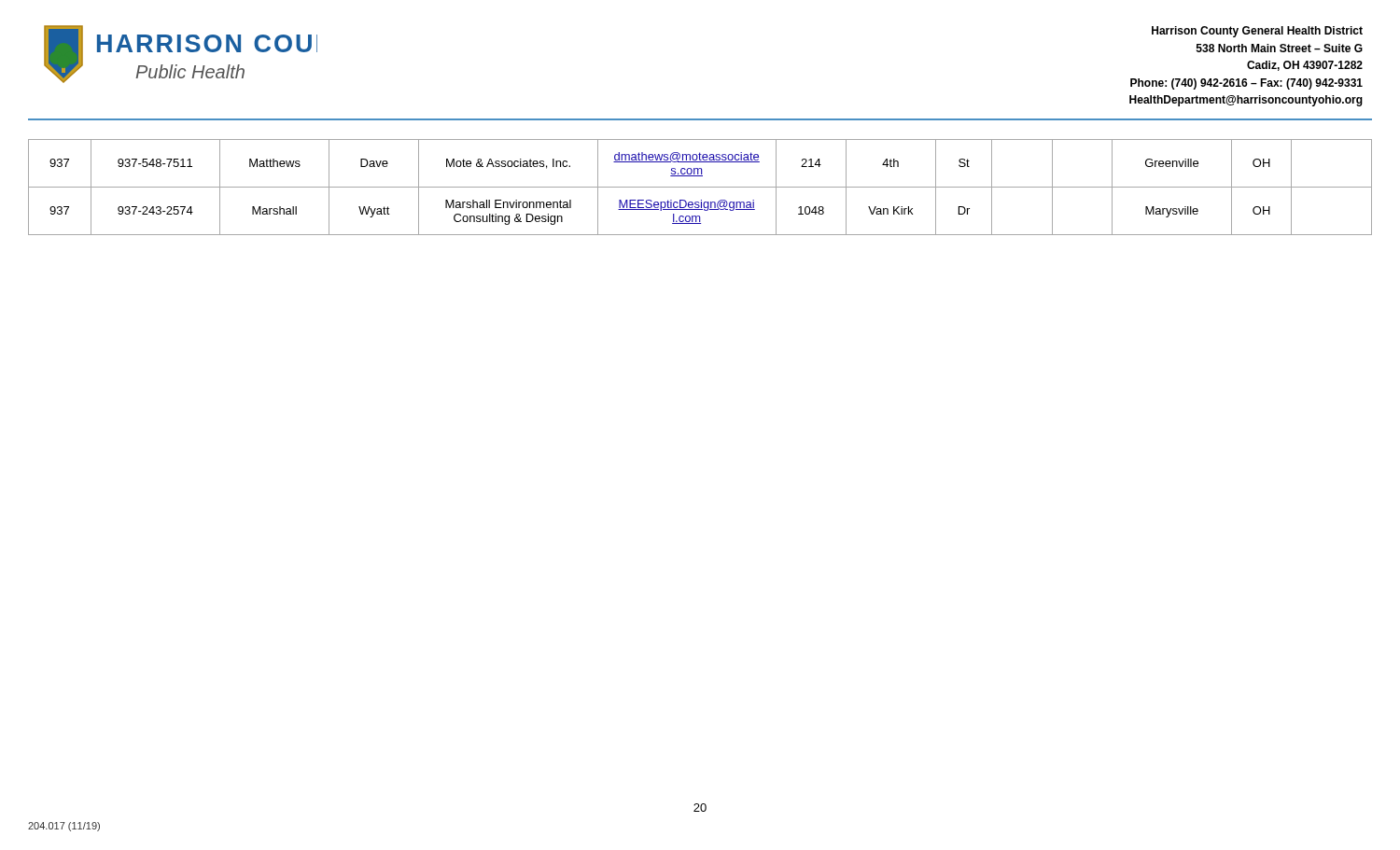This screenshot has height=850, width=1400.
Task: Locate the table with the text "MEESepticDesign@gmai l.com"
Action: [x=700, y=187]
